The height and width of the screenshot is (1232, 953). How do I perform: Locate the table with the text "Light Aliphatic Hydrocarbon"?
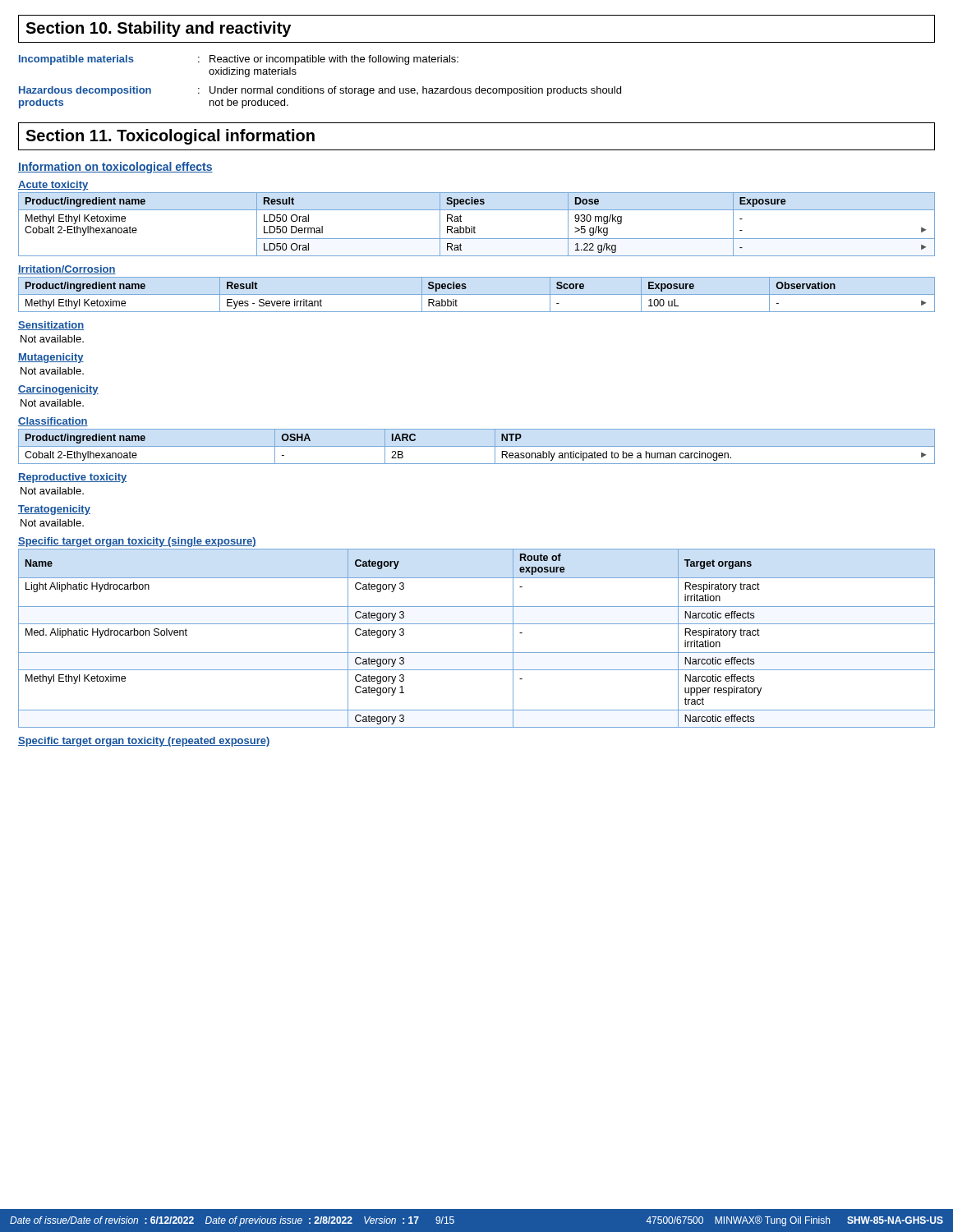(x=476, y=638)
